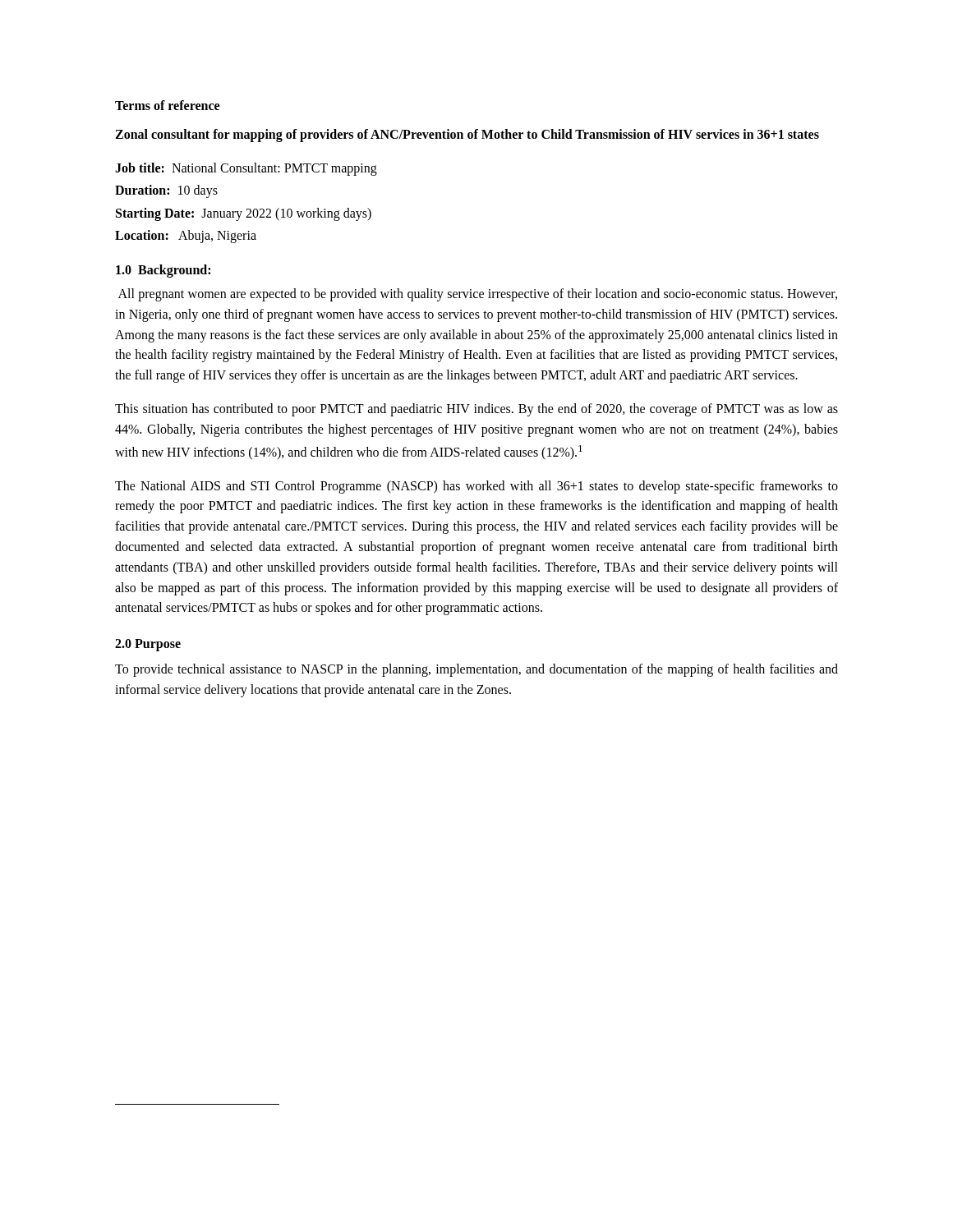953x1232 pixels.
Task: Select the text block containing "The National AIDS and STI Control"
Action: [x=476, y=547]
